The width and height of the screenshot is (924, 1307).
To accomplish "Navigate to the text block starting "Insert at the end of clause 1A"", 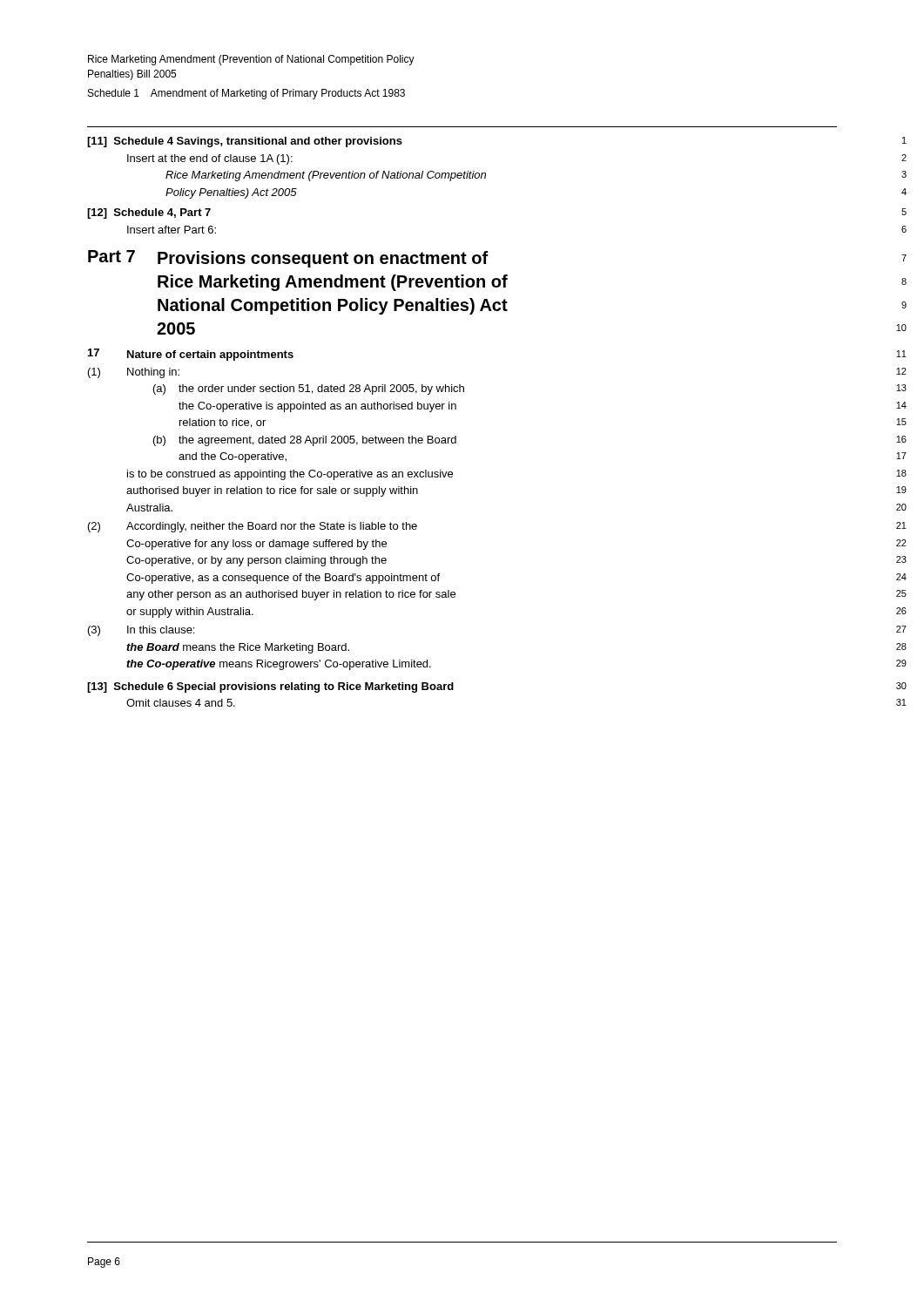I will click(213, 159).
